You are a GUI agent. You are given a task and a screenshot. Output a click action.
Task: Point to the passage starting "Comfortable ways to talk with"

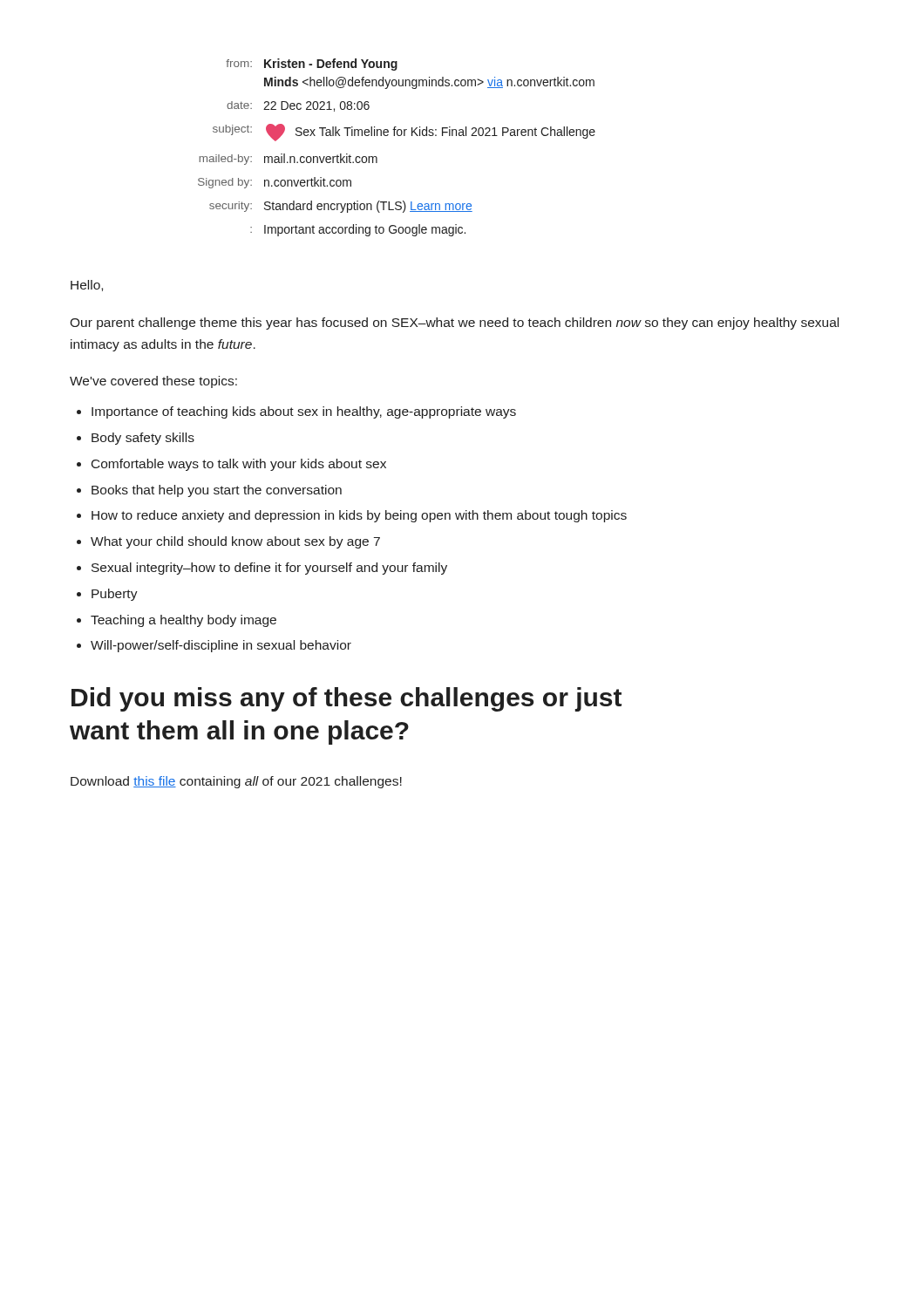239,463
